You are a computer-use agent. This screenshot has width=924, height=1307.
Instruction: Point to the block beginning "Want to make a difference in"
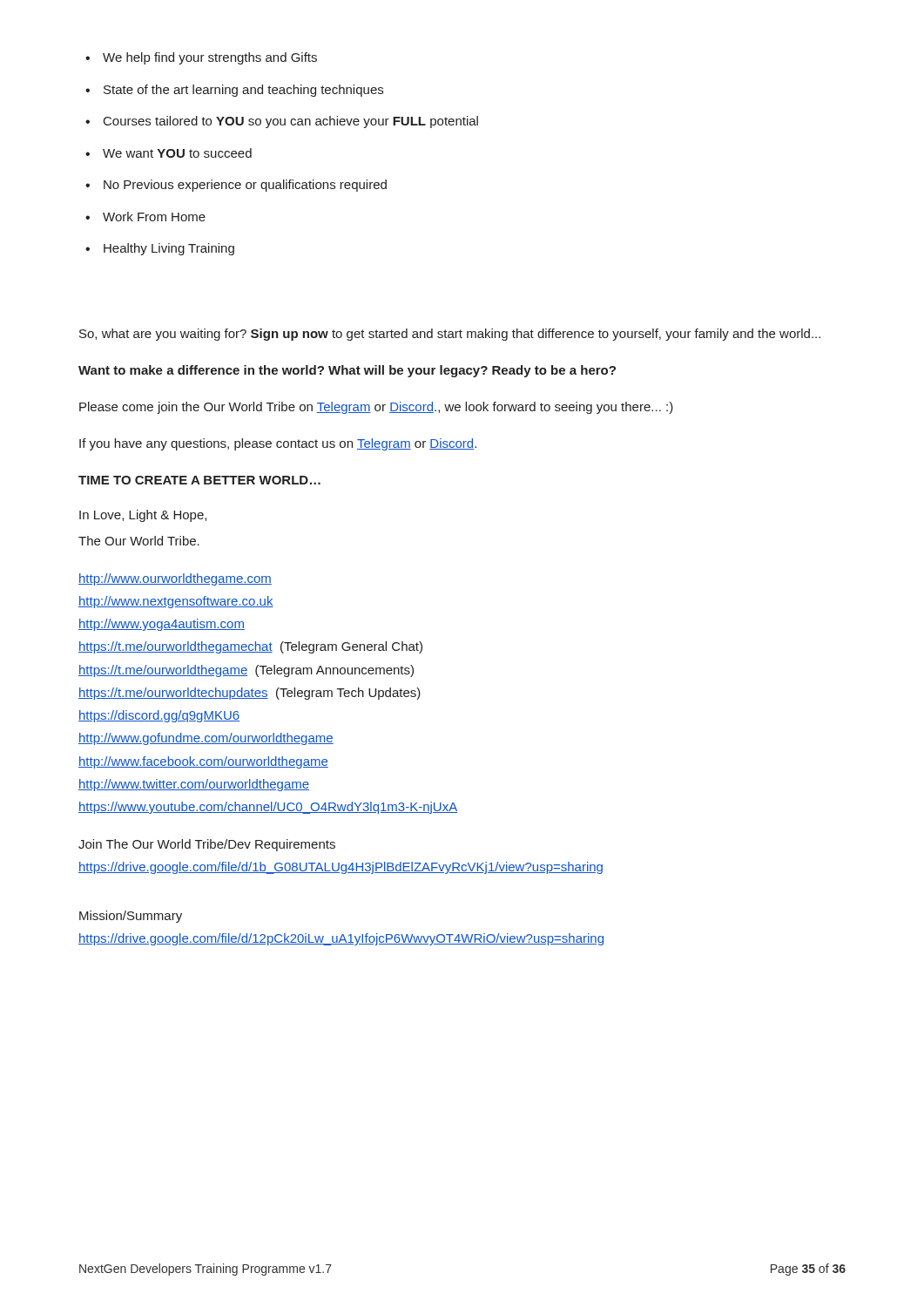point(347,369)
